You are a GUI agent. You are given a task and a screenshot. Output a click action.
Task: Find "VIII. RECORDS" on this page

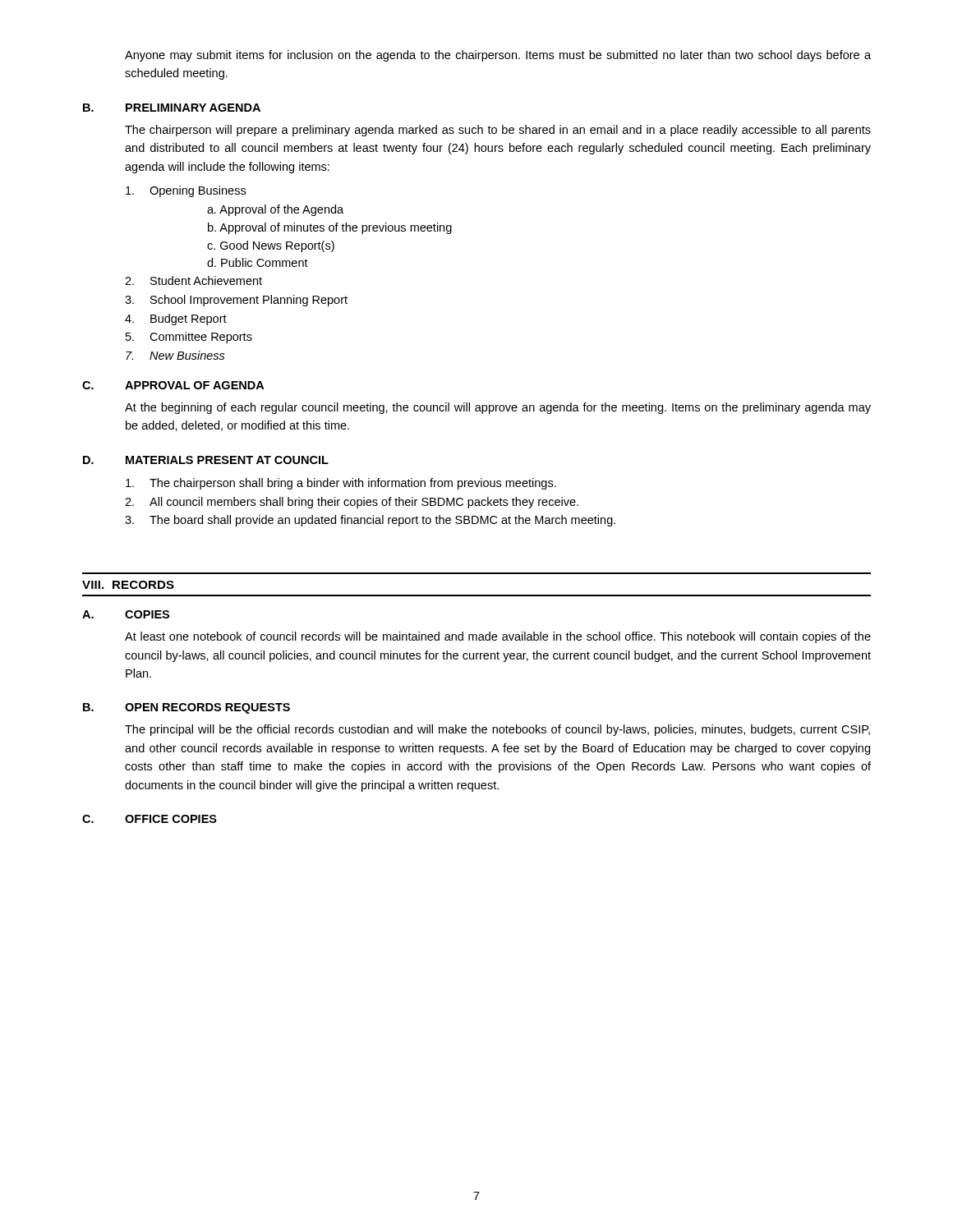[x=128, y=584]
